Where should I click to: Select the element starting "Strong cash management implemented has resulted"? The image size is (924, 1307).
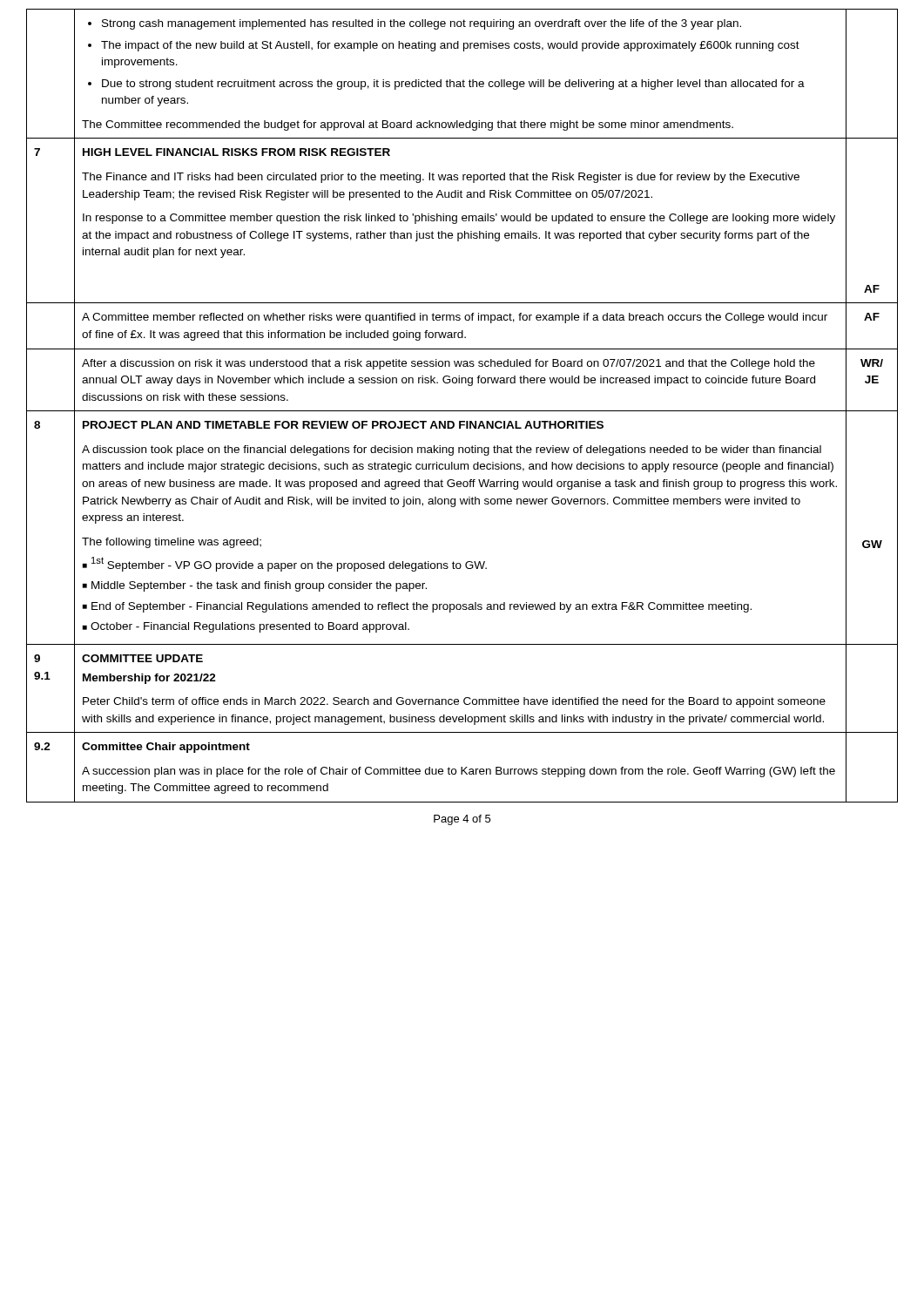(460, 62)
